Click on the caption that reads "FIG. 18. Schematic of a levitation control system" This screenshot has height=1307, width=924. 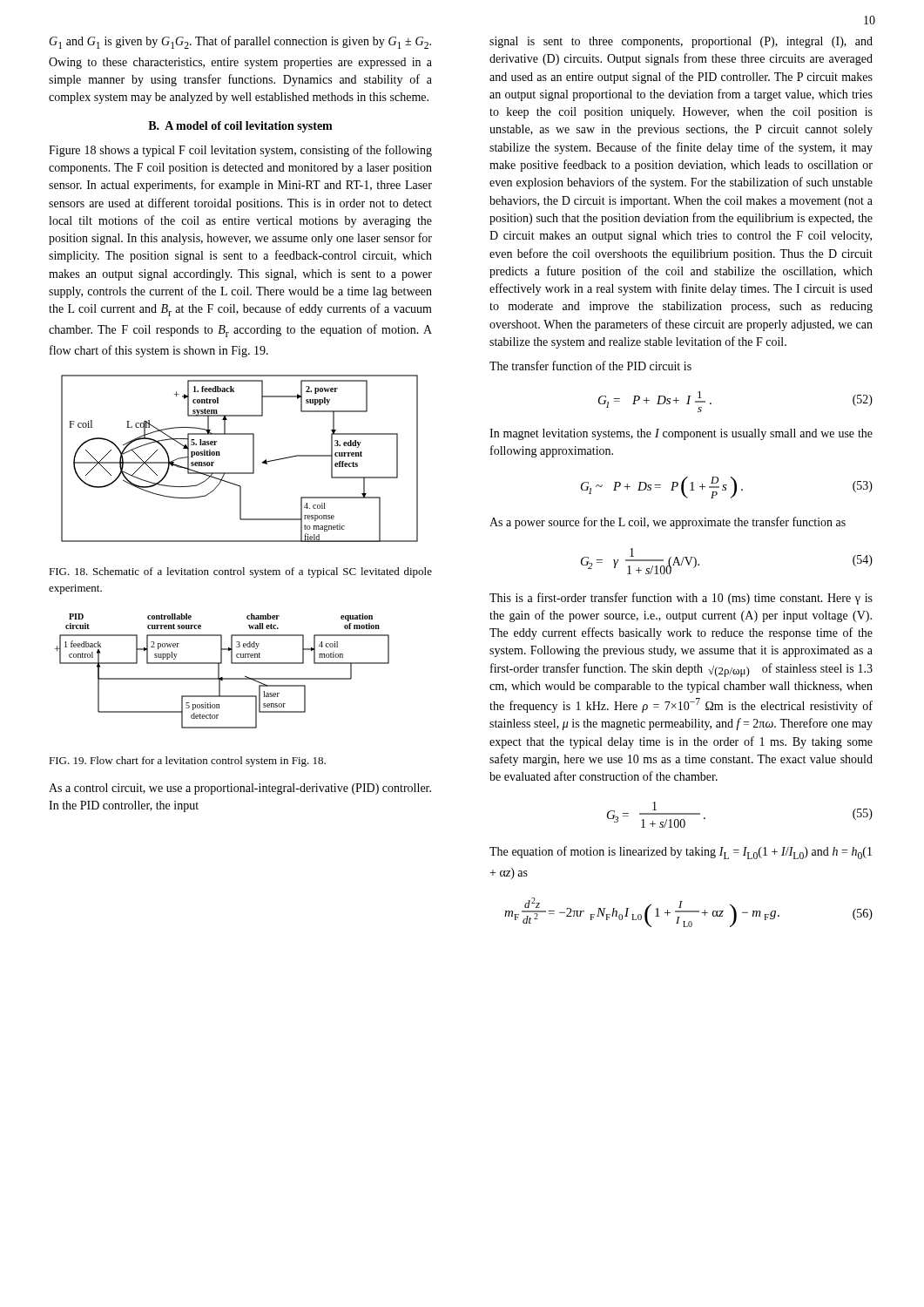(x=240, y=580)
